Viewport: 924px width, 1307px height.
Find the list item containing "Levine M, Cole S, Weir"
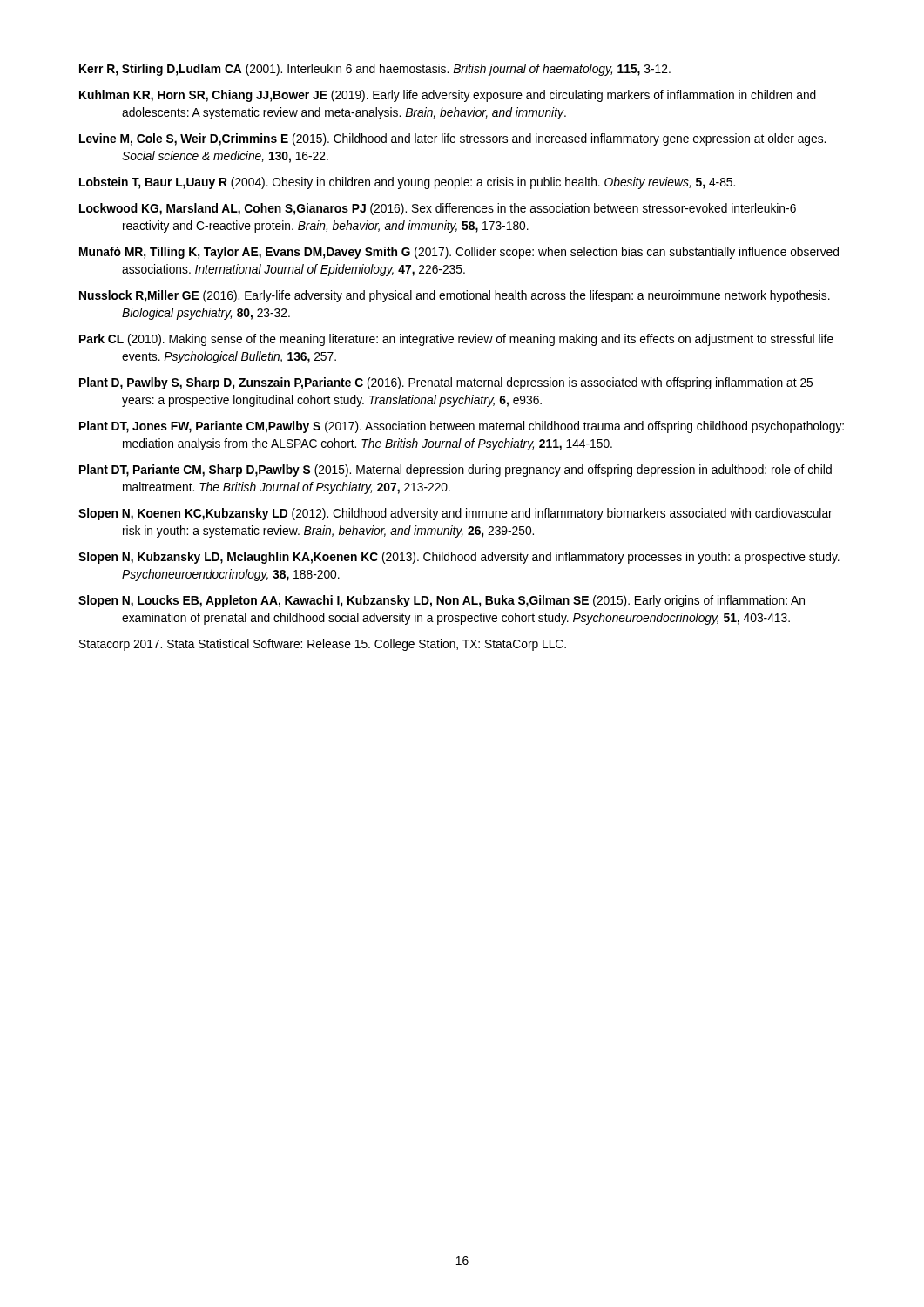point(453,148)
